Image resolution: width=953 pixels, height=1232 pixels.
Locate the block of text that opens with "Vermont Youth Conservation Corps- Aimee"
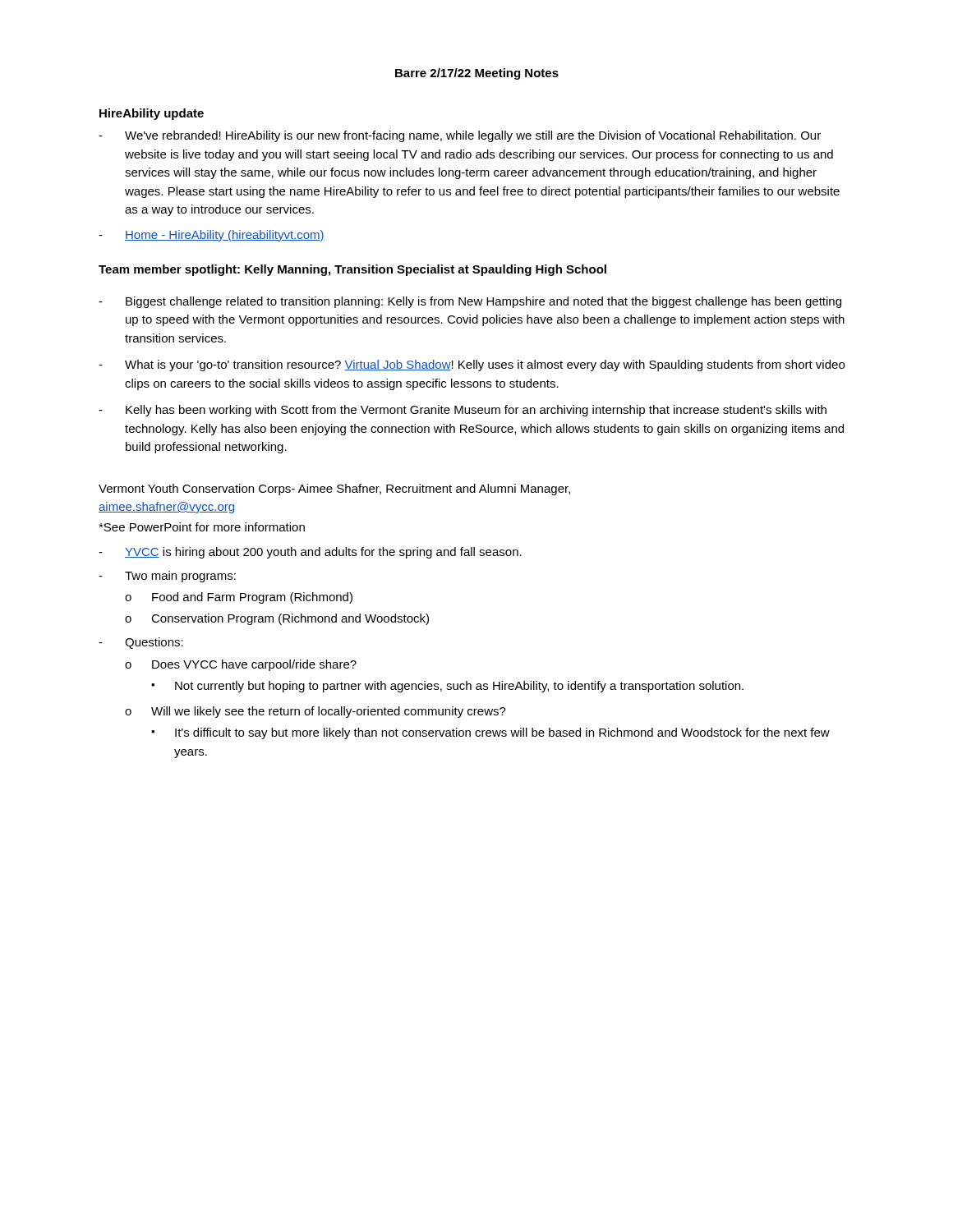335,497
